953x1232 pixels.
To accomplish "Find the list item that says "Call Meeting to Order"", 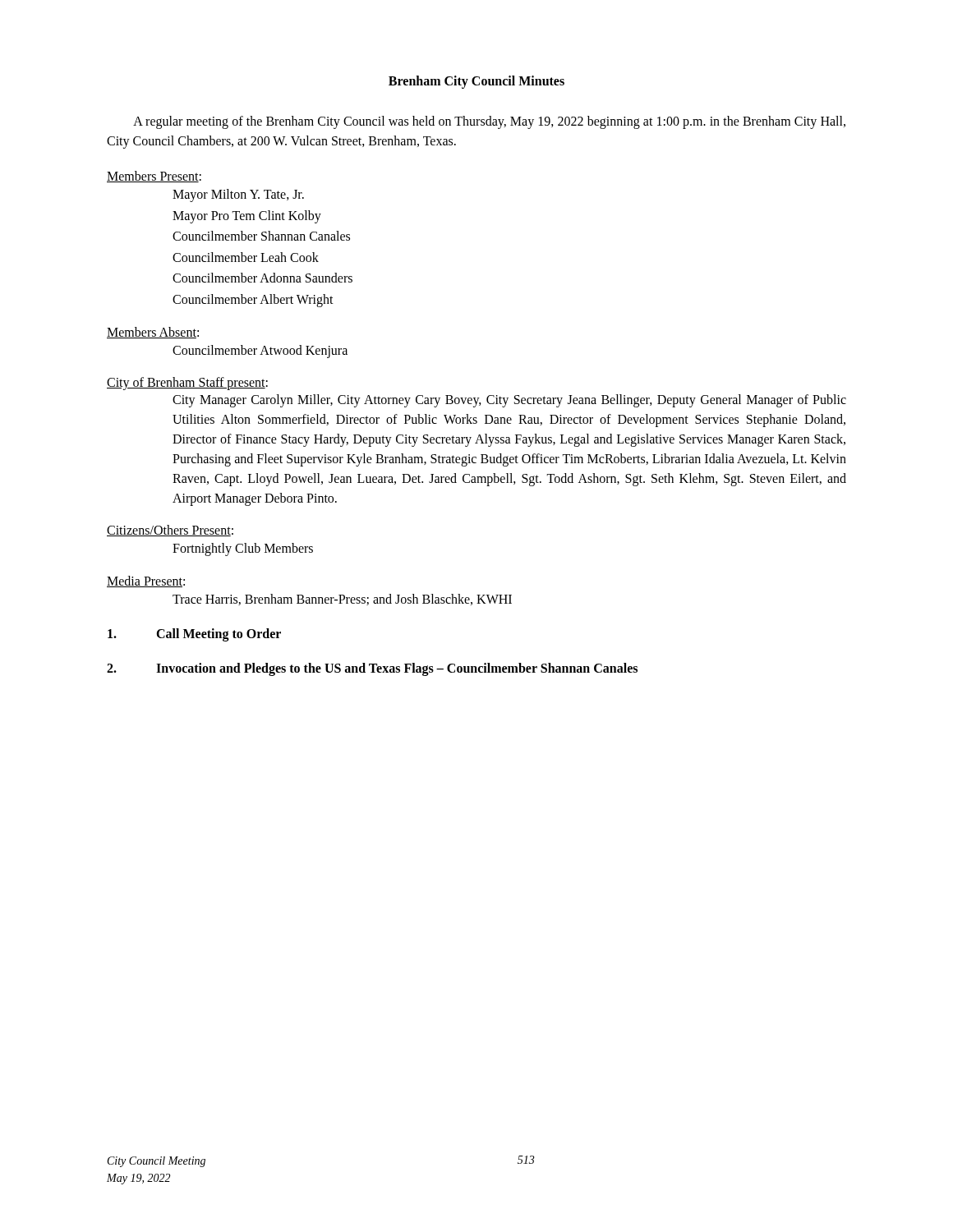I will (194, 635).
